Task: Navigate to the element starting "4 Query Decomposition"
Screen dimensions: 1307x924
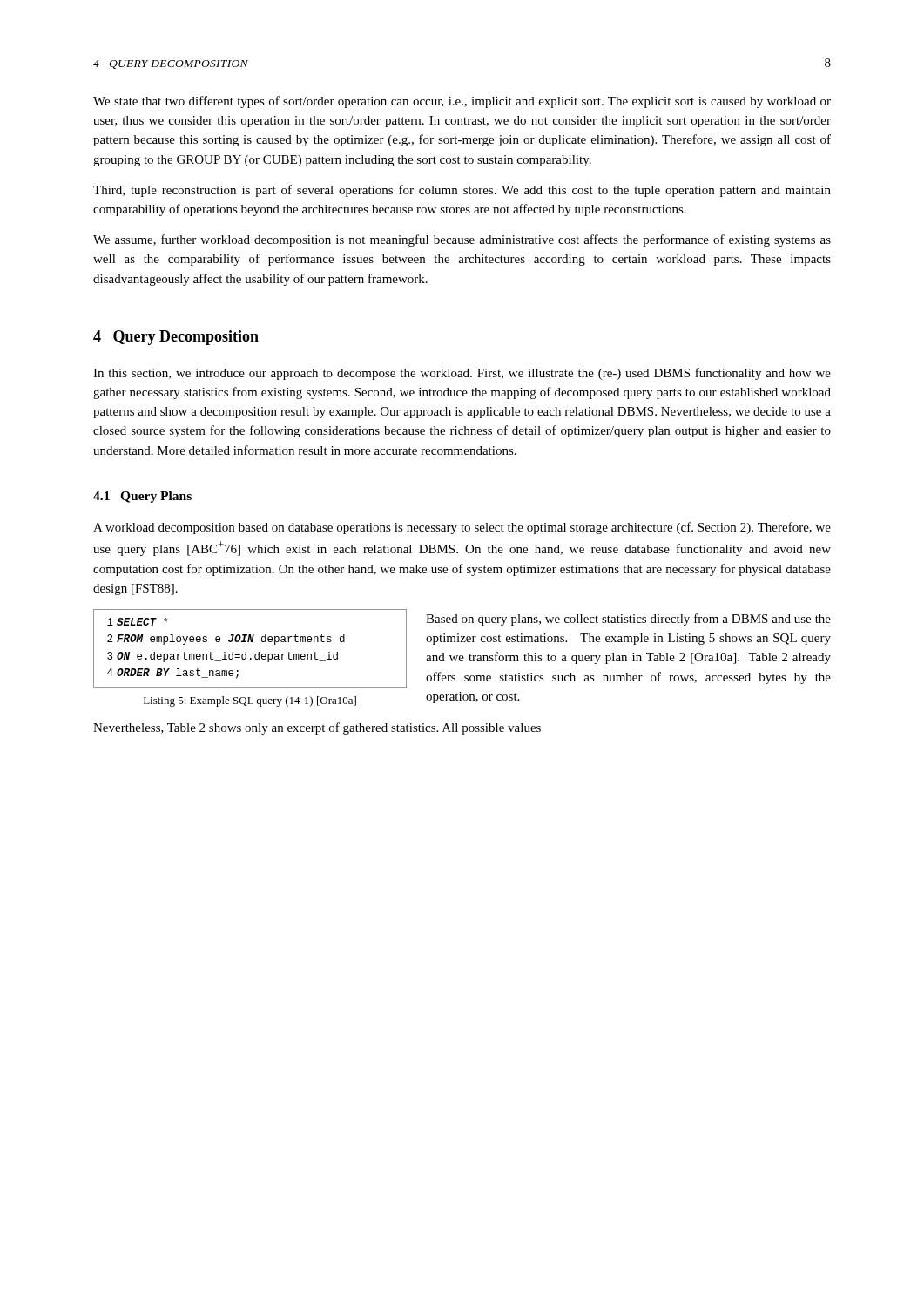Action: [x=176, y=338]
